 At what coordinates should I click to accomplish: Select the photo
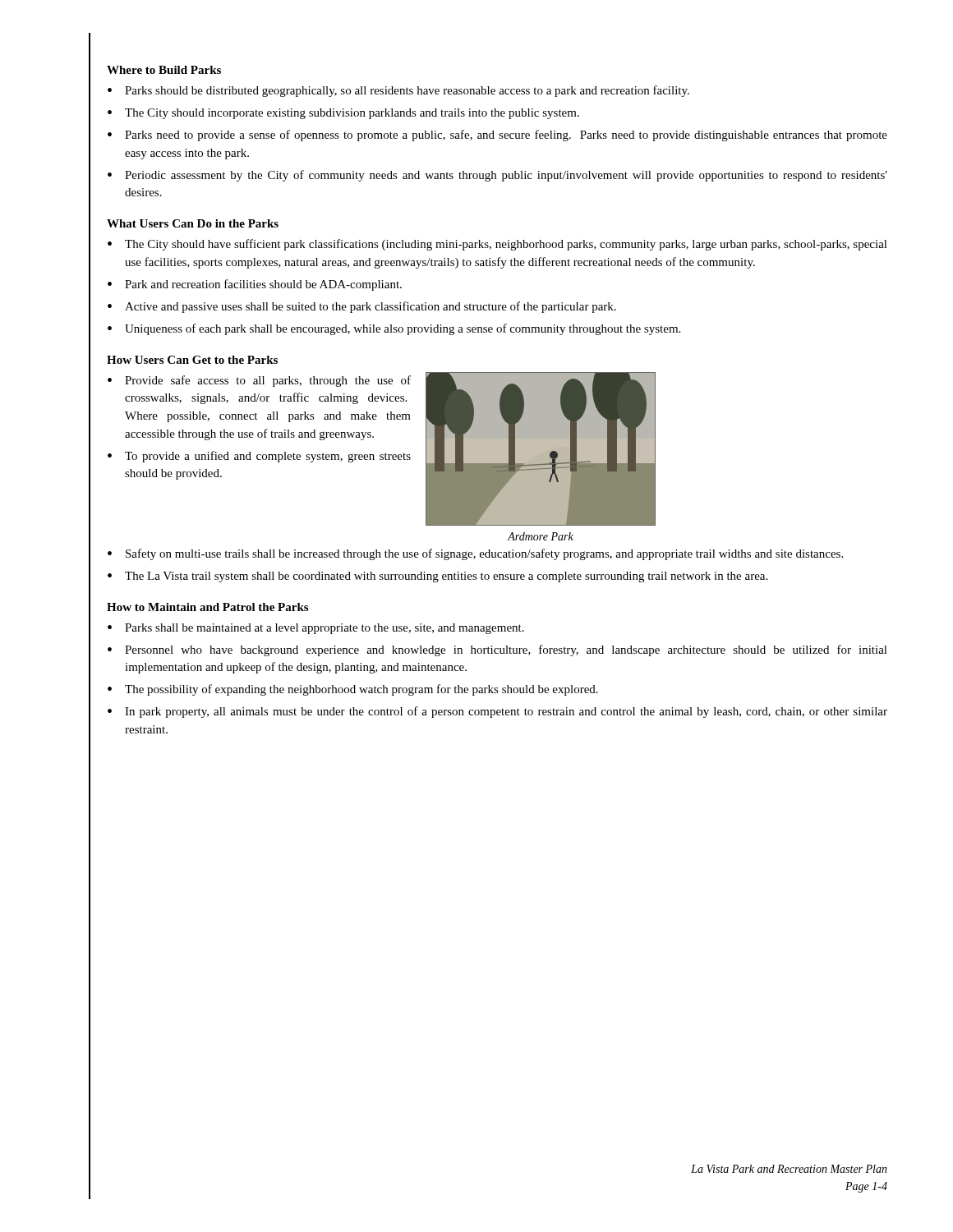541,458
